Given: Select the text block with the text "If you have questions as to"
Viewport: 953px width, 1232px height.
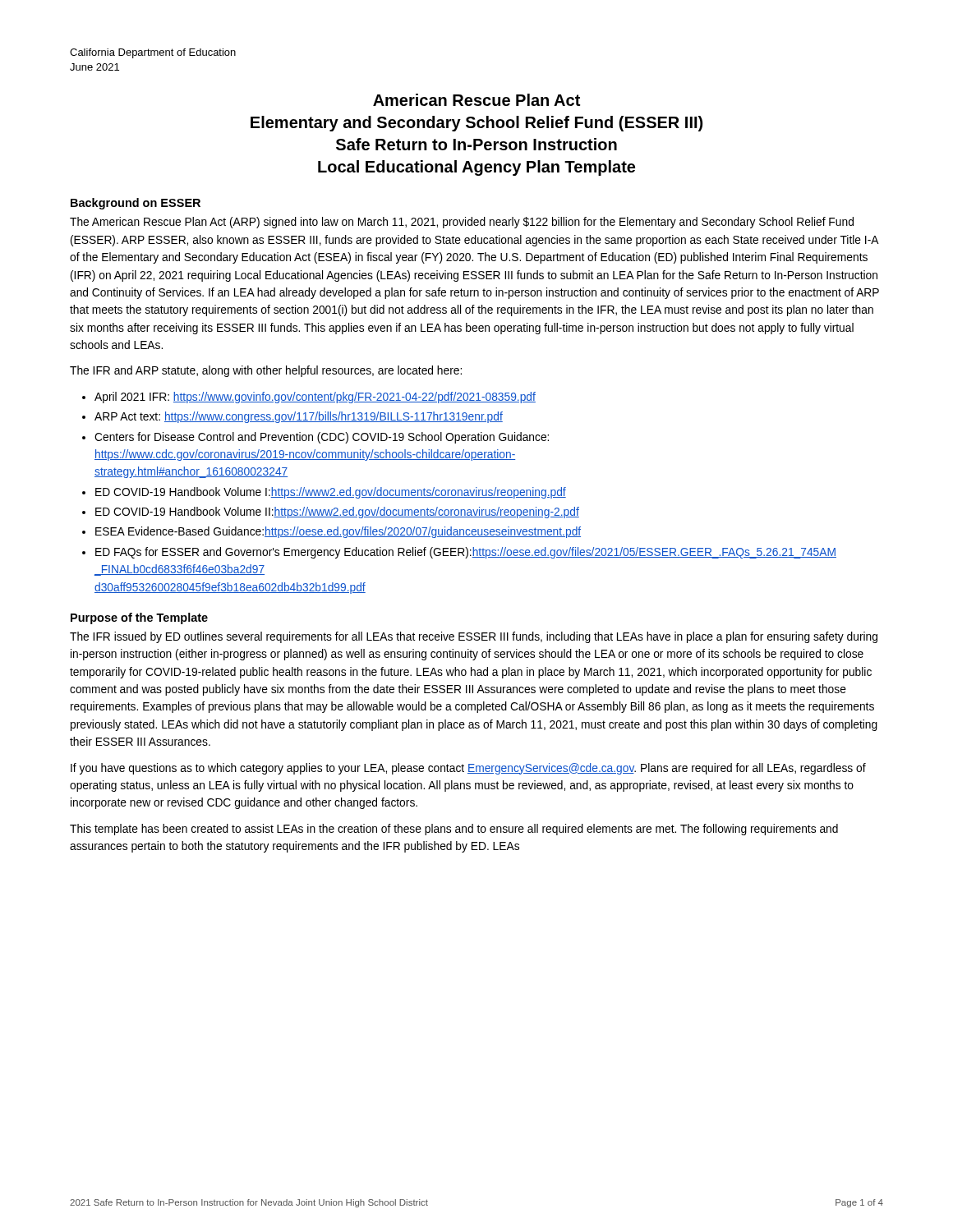Looking at the screenshot, I should [468, 785].
